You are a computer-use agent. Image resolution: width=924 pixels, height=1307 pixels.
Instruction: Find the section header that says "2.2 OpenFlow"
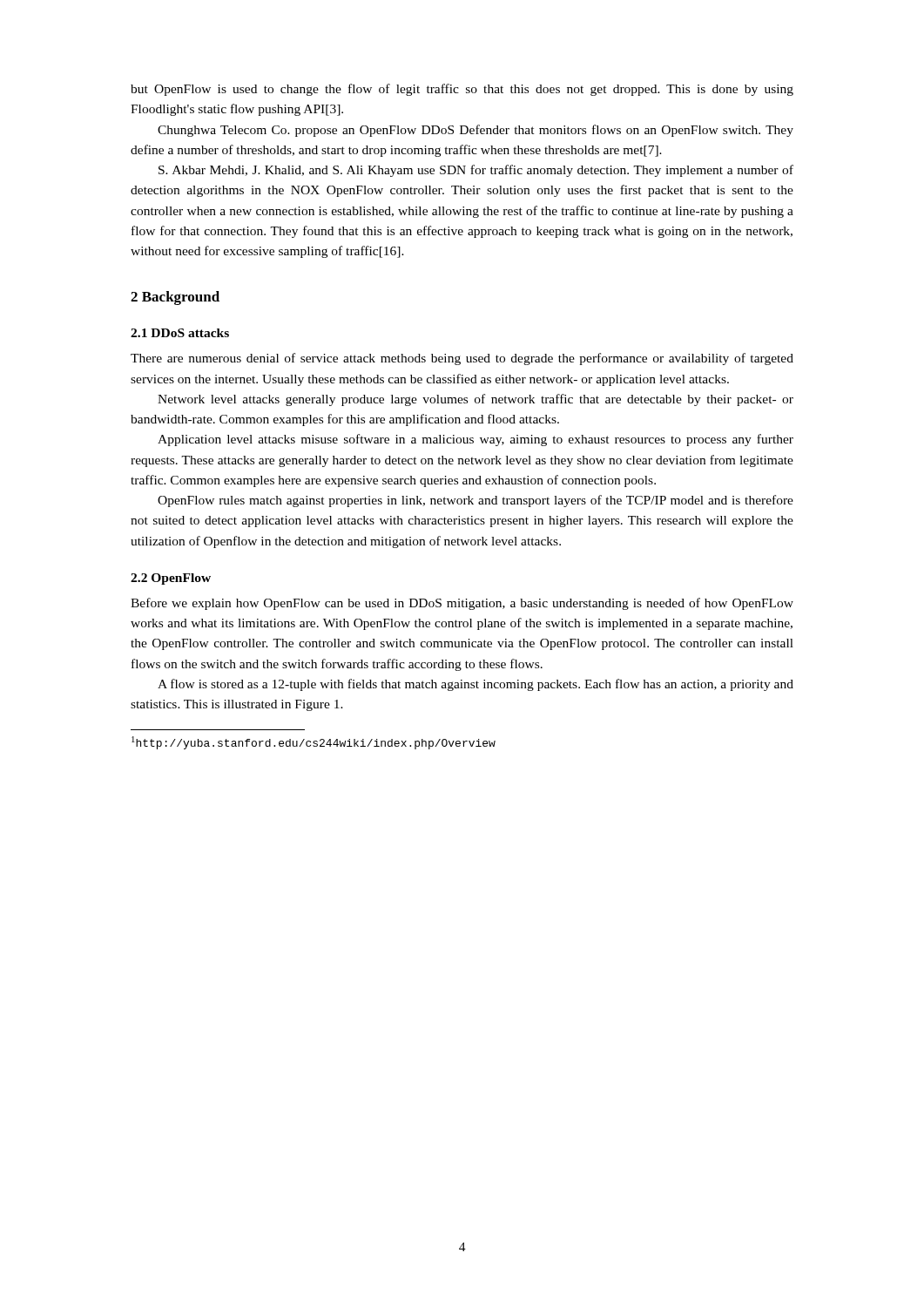pyautogui.click(x=171, y=577)
